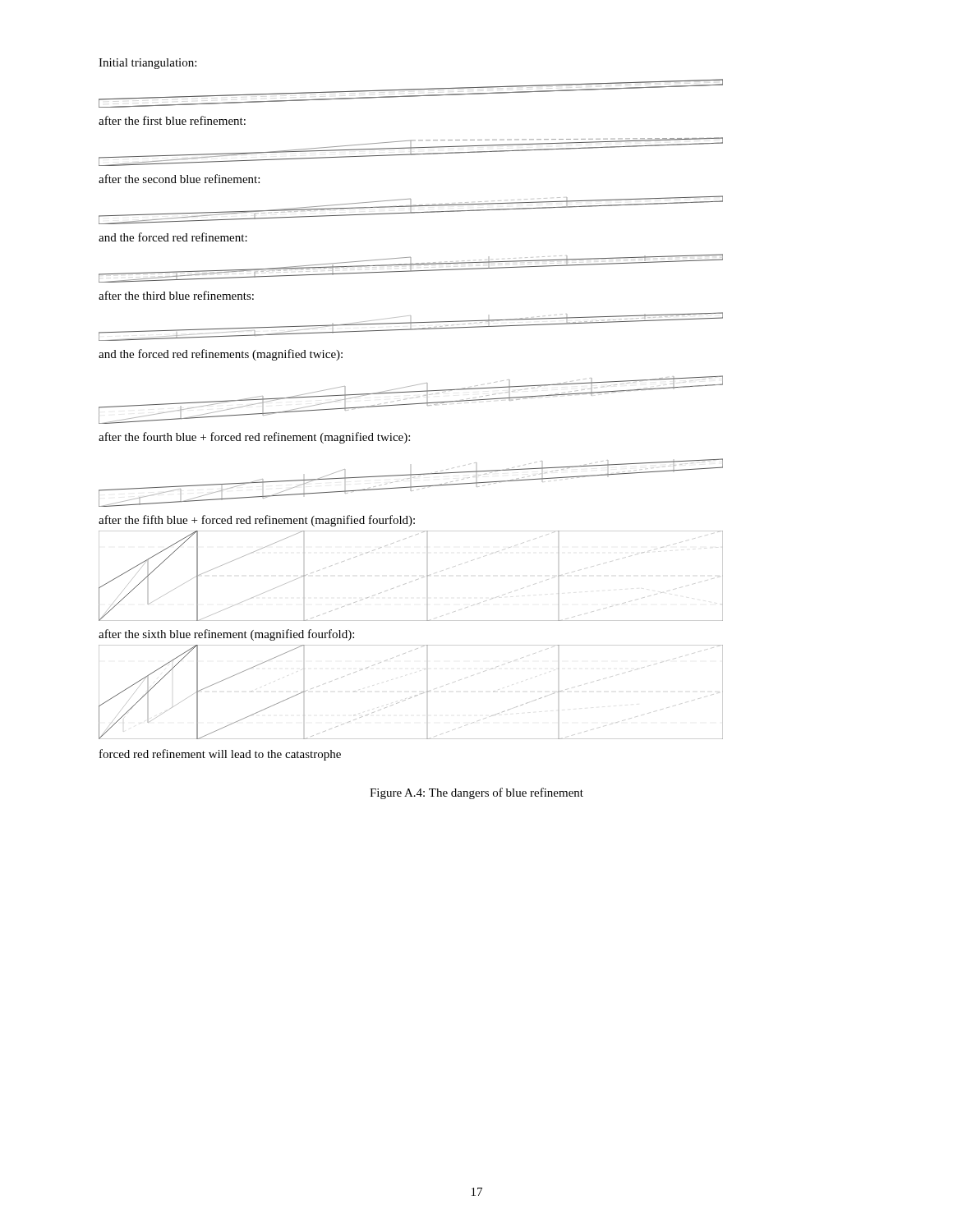This screenshot has height=1232, width=953.
Task: Click on the text block starting "after the fourth blue"
Action: (x=255, y=437)
